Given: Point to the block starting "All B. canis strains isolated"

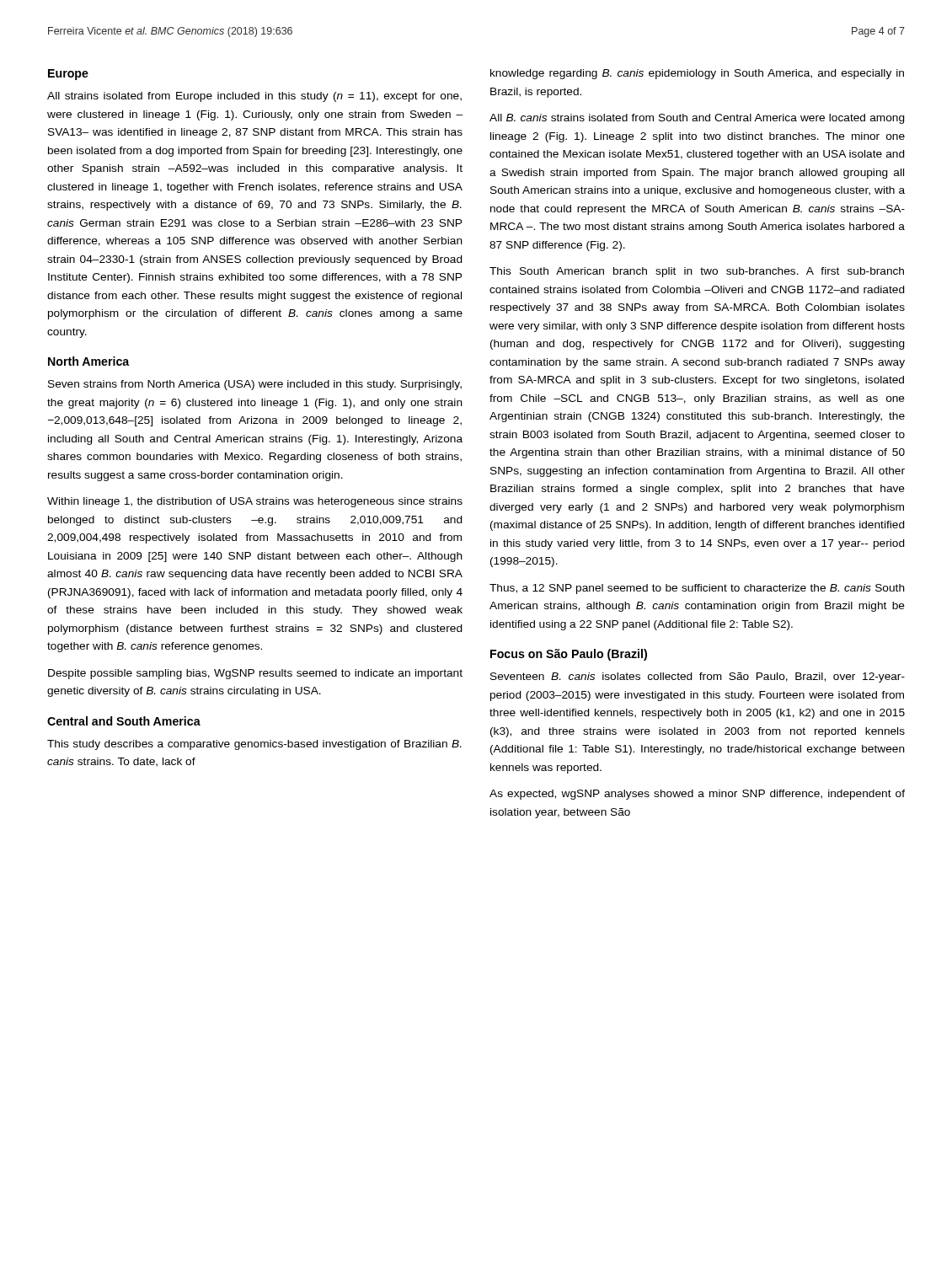Looking at the screenshot, I should pyautogui.click(x=697, y=181).
